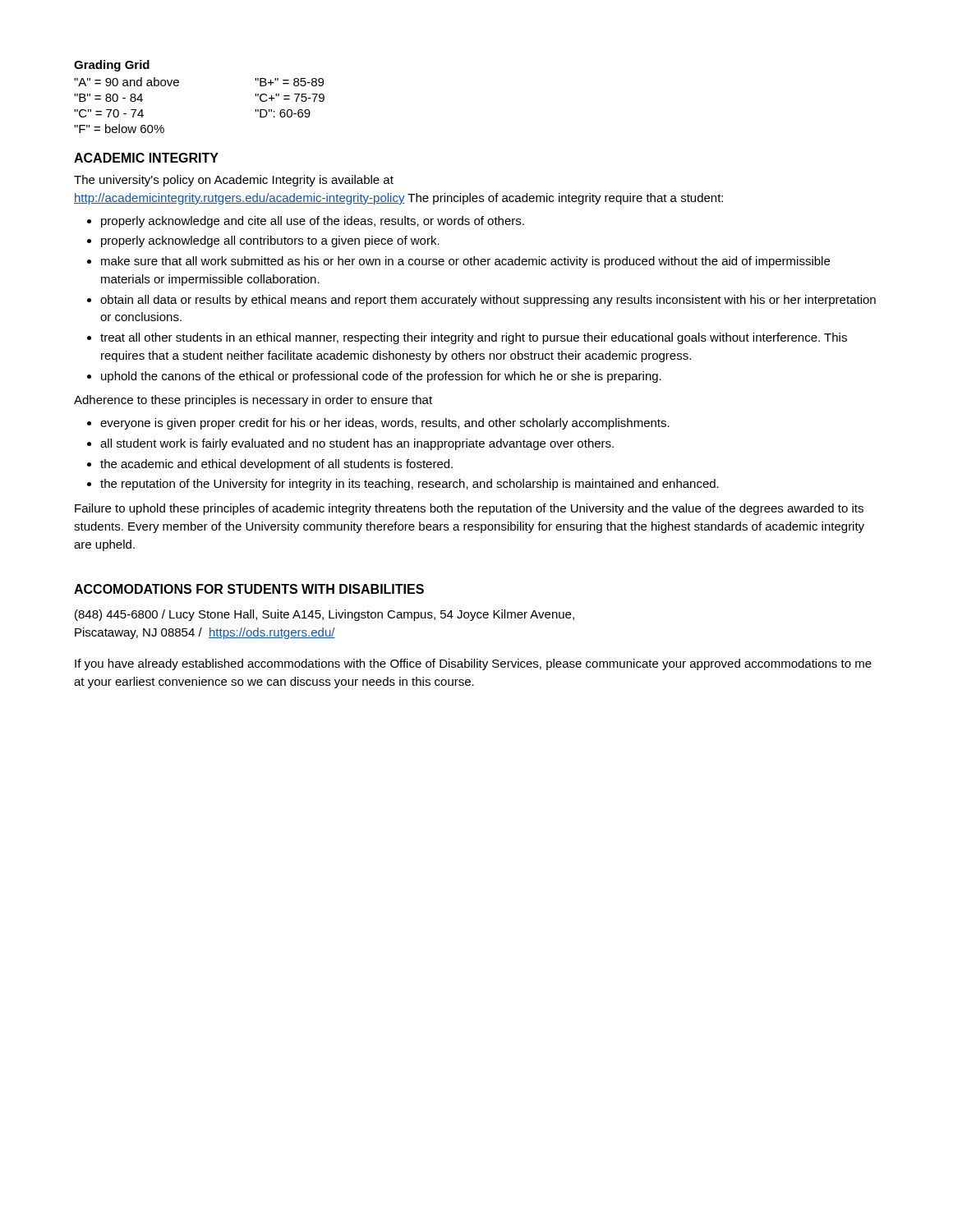The width and height of the screenshot is (953, 1232).
Task: Locate the list item with the text "the academic and ethical"
Action: (277, 463)
